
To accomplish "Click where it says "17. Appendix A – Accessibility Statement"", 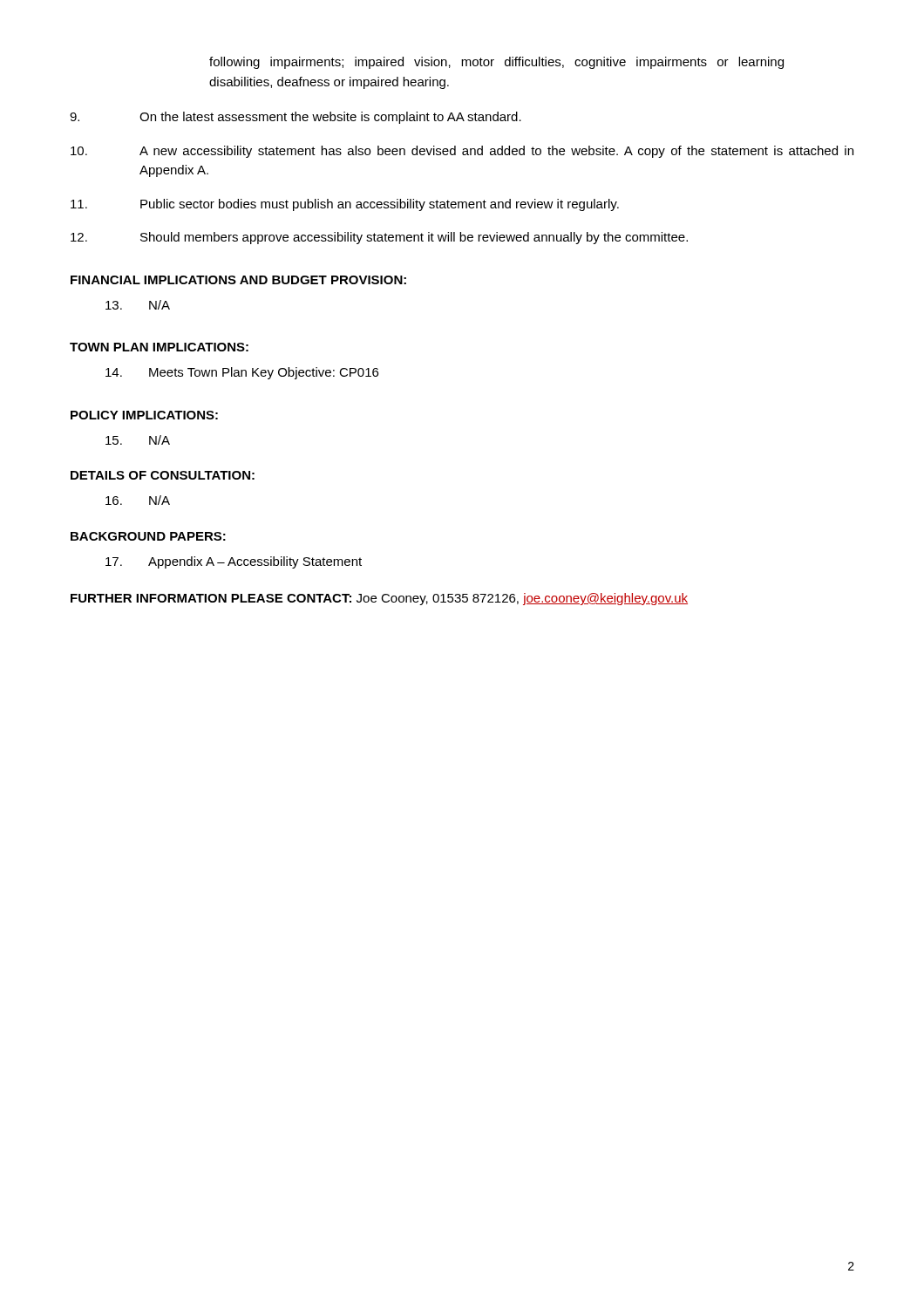I will [x=233, y=561].
